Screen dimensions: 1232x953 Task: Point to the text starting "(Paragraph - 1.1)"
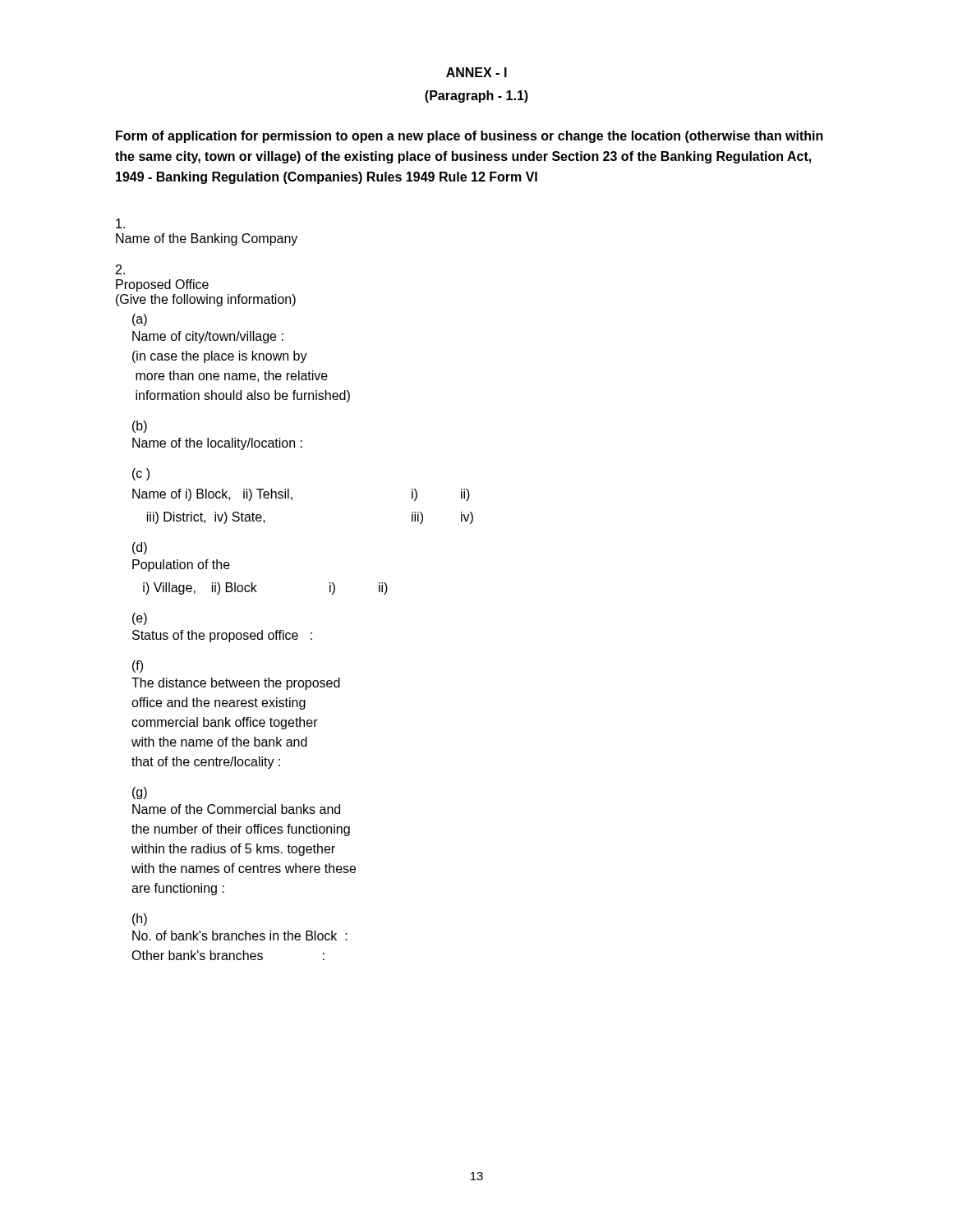(476, 96)
